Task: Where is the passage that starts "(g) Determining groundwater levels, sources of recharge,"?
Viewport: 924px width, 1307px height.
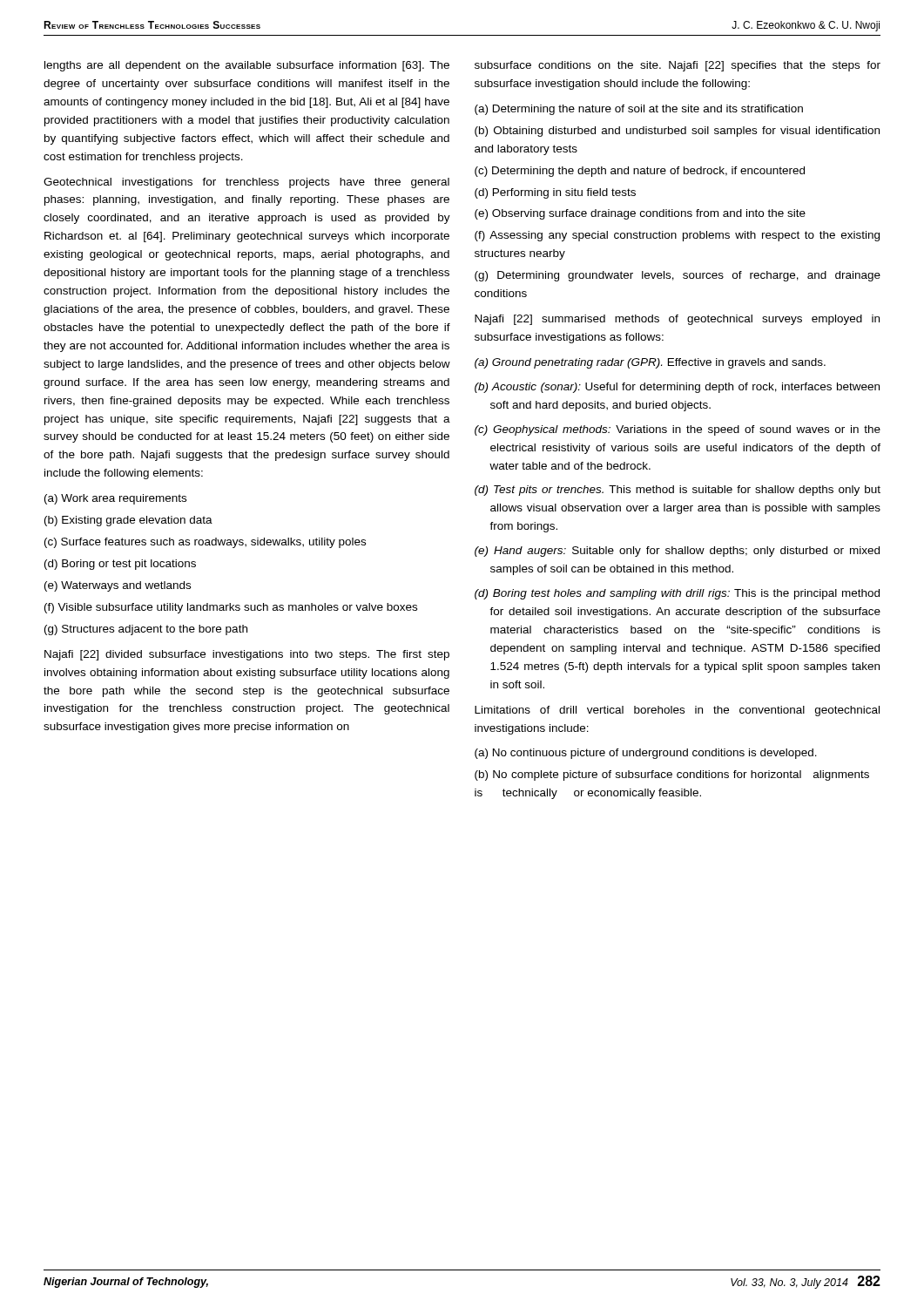Action: pyautogui.click(x=677, y=284)
